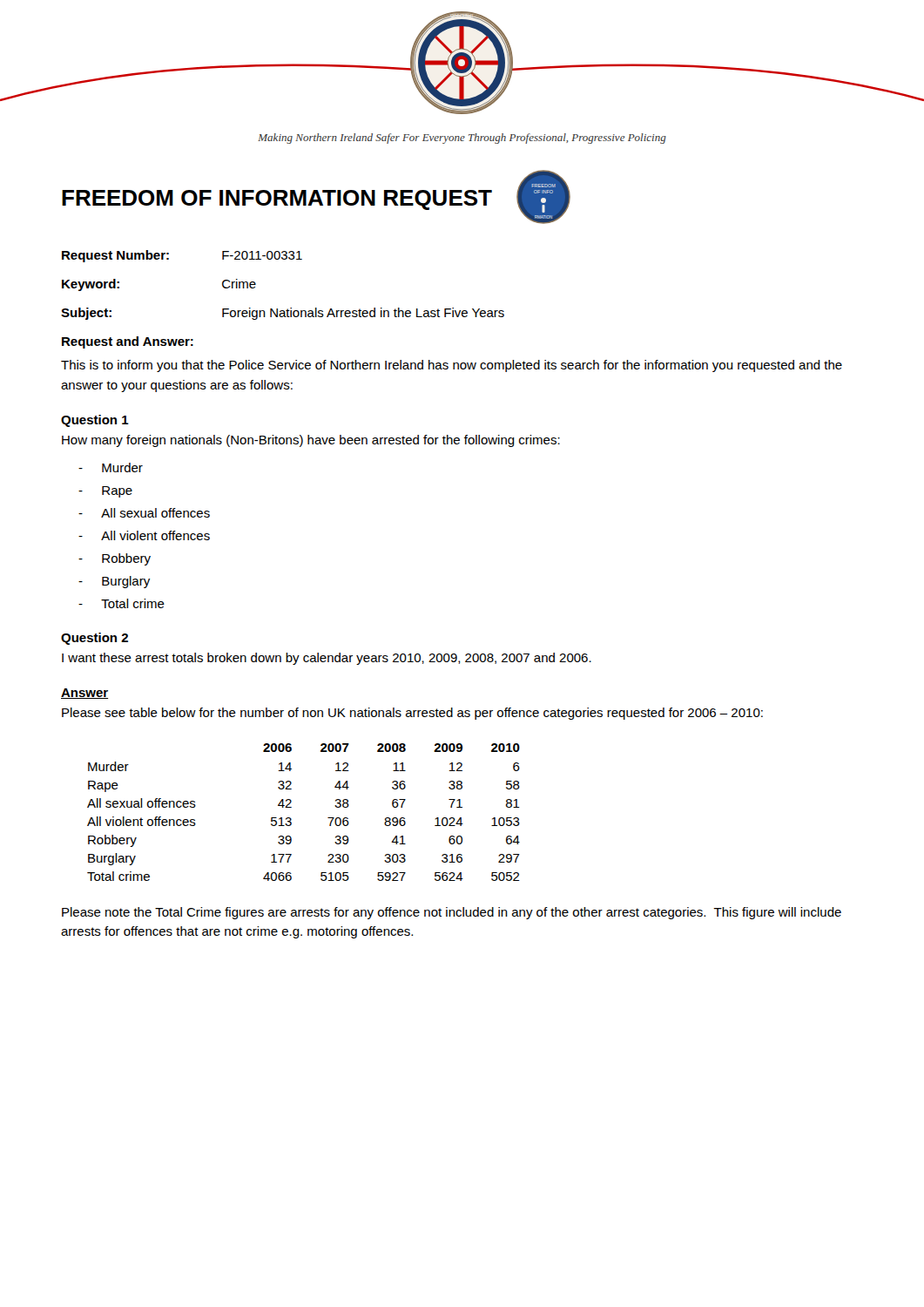Locate the block starting "Please see table below for the number"

tap(412, 712)
